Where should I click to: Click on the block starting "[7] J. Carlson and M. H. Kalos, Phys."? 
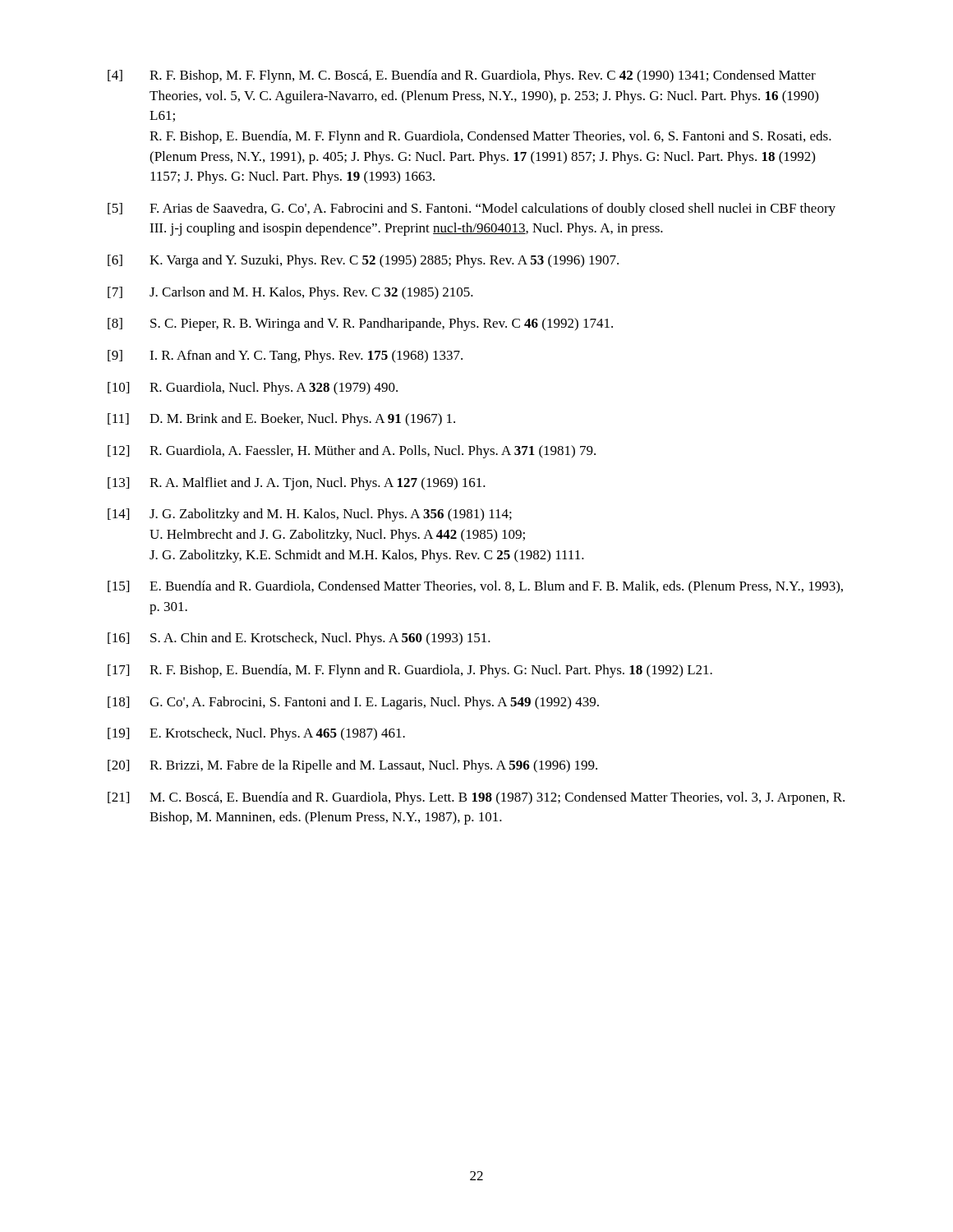point(476,292)
